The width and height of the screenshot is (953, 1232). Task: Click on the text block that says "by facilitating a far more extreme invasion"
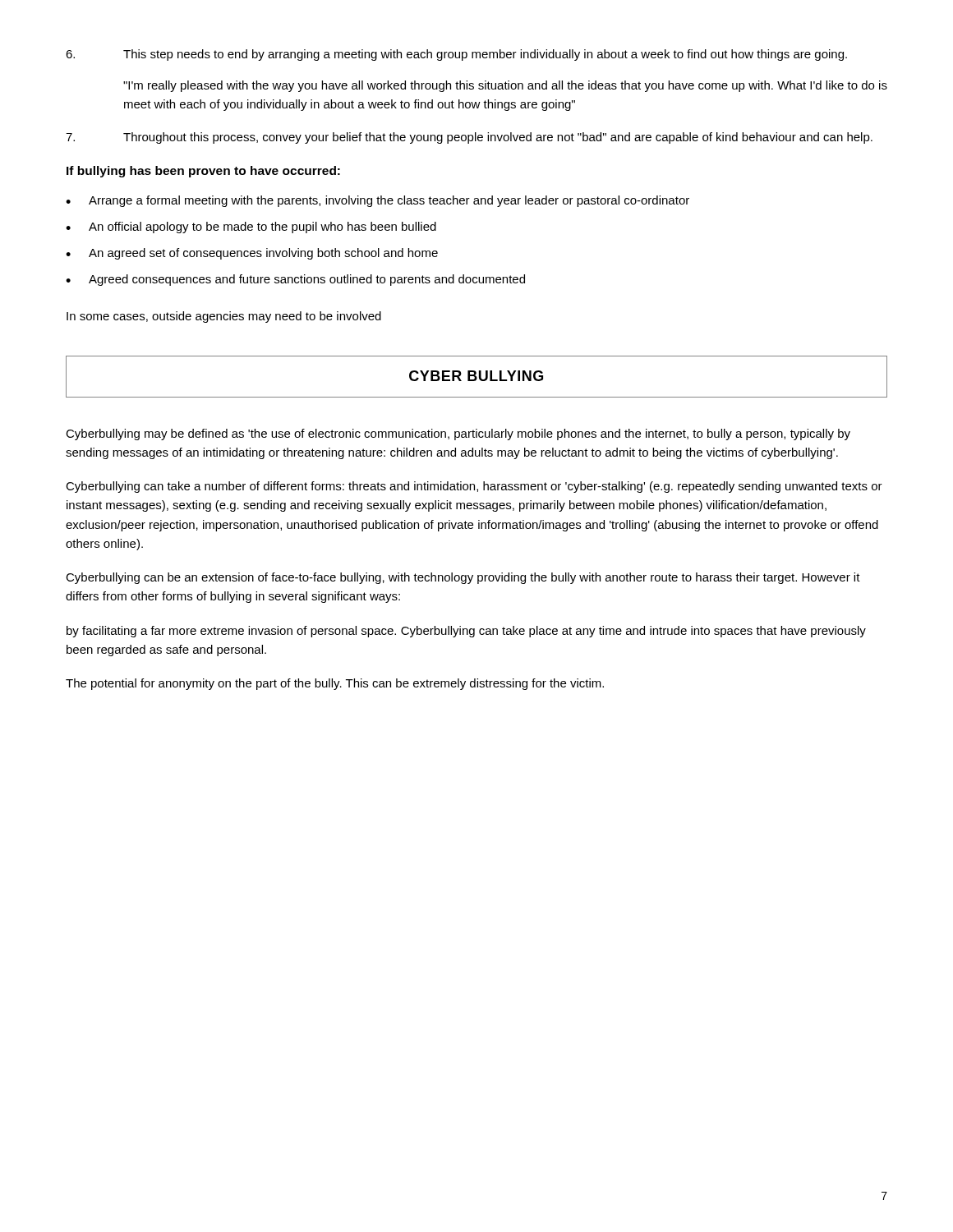[x=466, y=640]
